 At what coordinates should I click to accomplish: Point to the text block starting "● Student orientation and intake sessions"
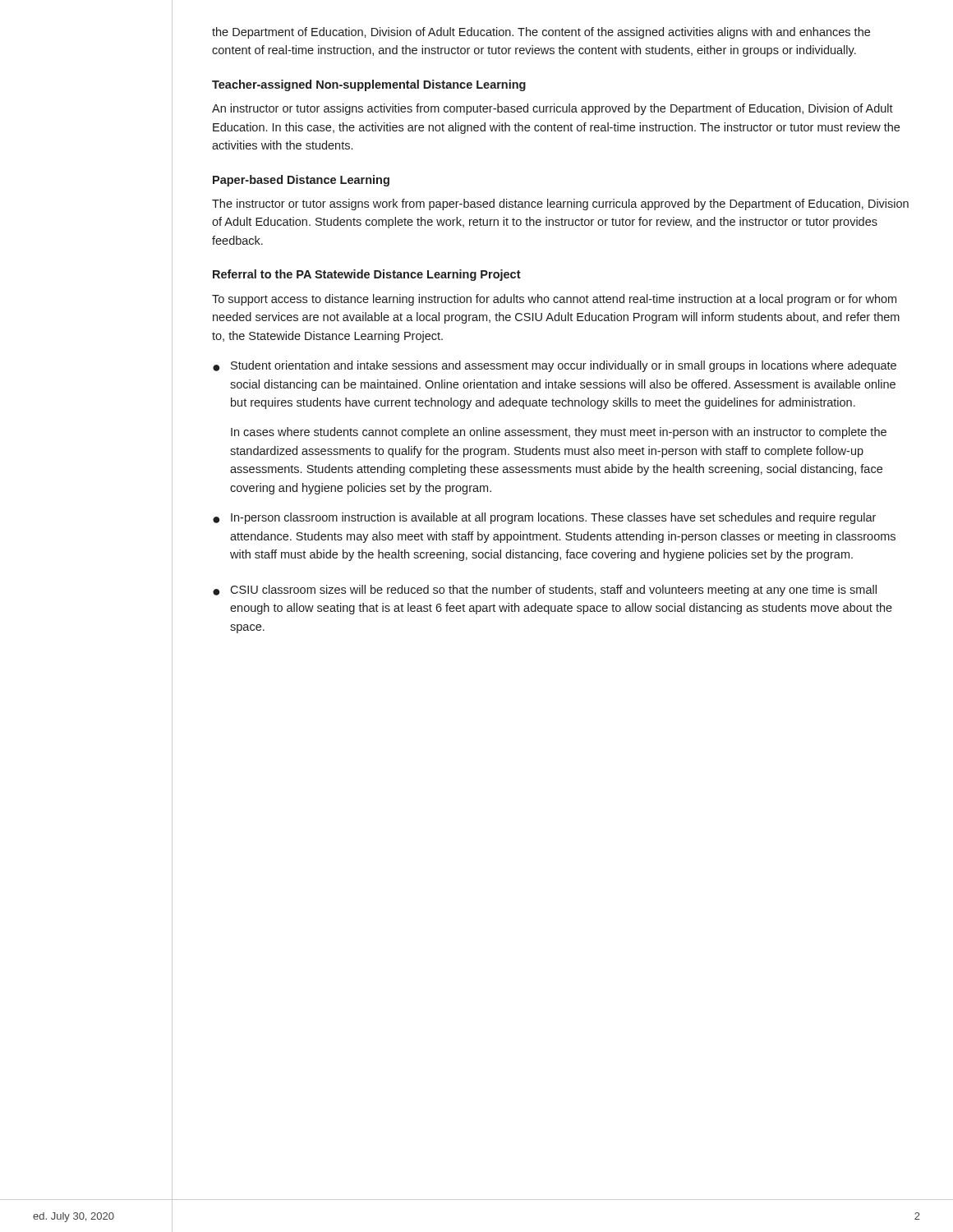coord(561,384)
